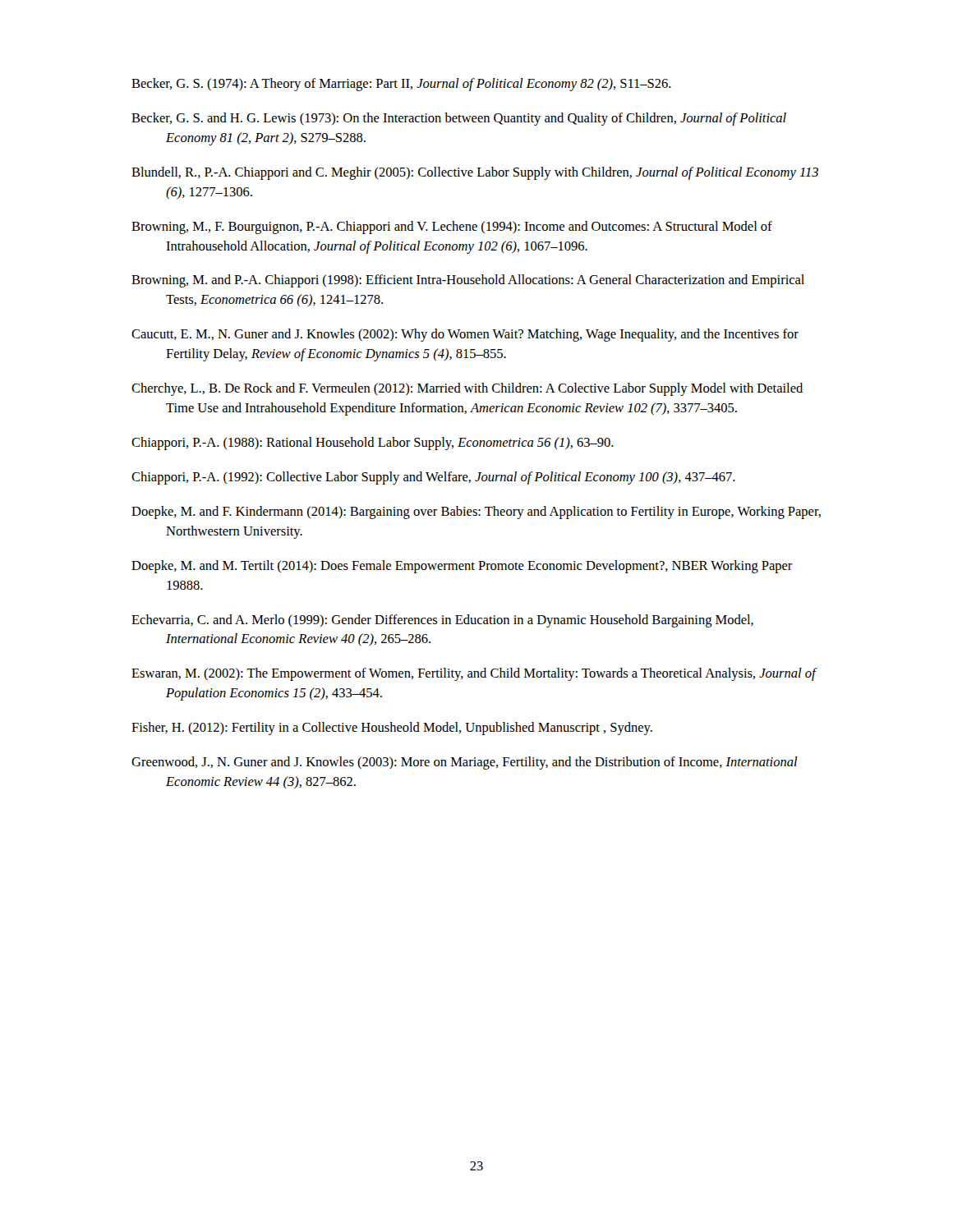
Task: Find the list item that reads "Chiappori, P.-A. (1992): Collective"
Action: (x=433, y=477)
